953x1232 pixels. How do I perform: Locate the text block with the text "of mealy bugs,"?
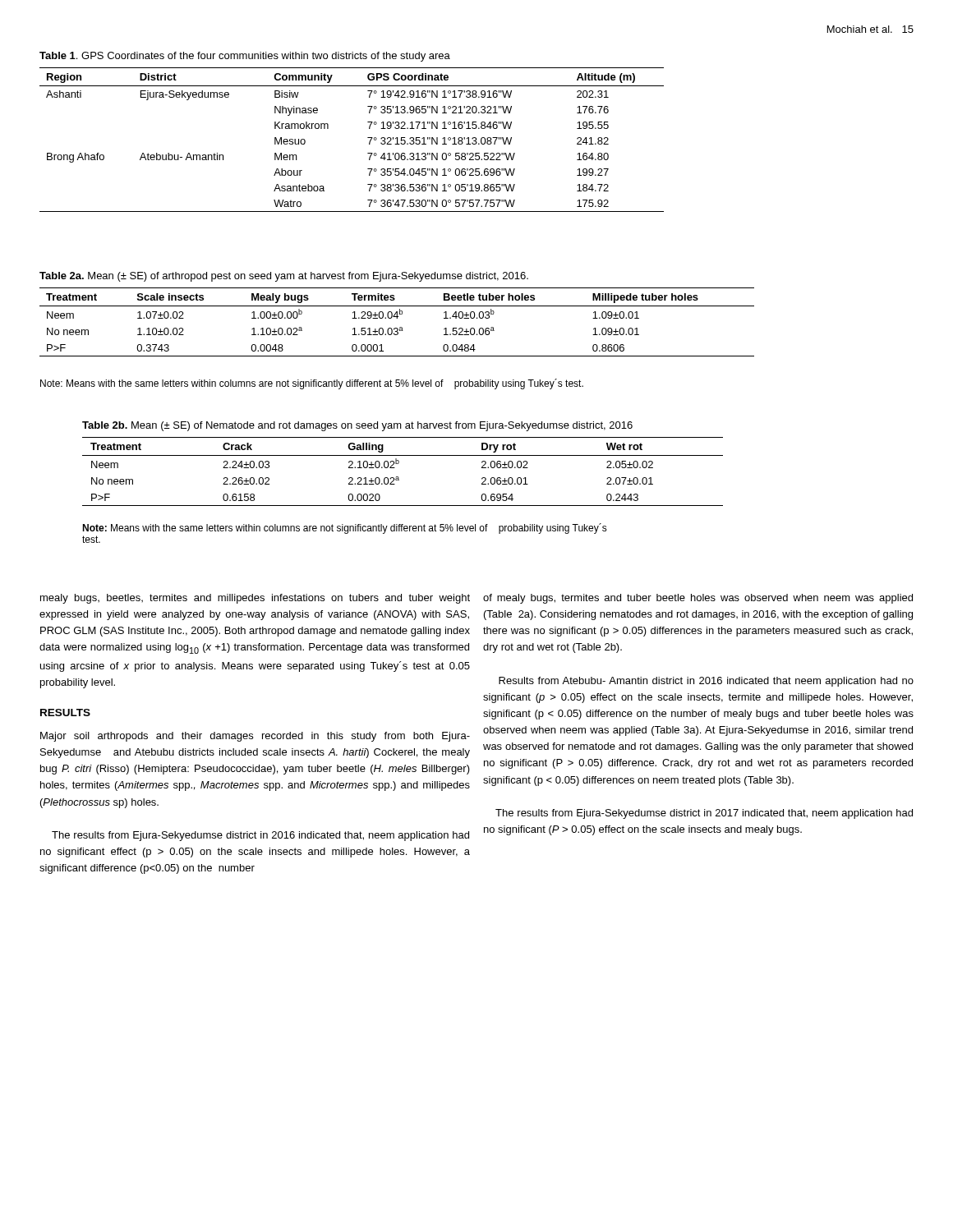point(698,713)
